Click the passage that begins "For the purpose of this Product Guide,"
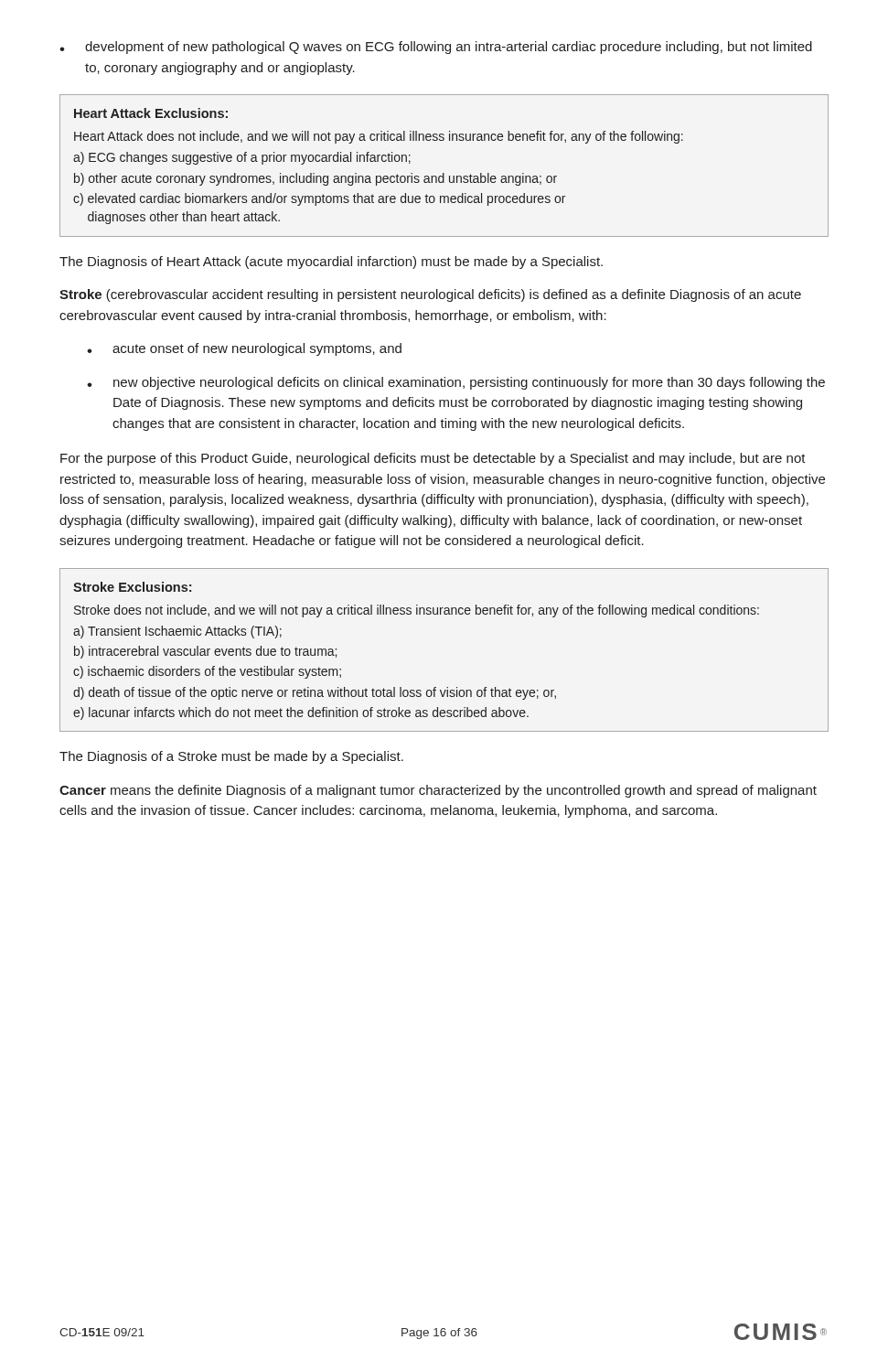Screen dimensions: 1372x888 pos(443,499)
